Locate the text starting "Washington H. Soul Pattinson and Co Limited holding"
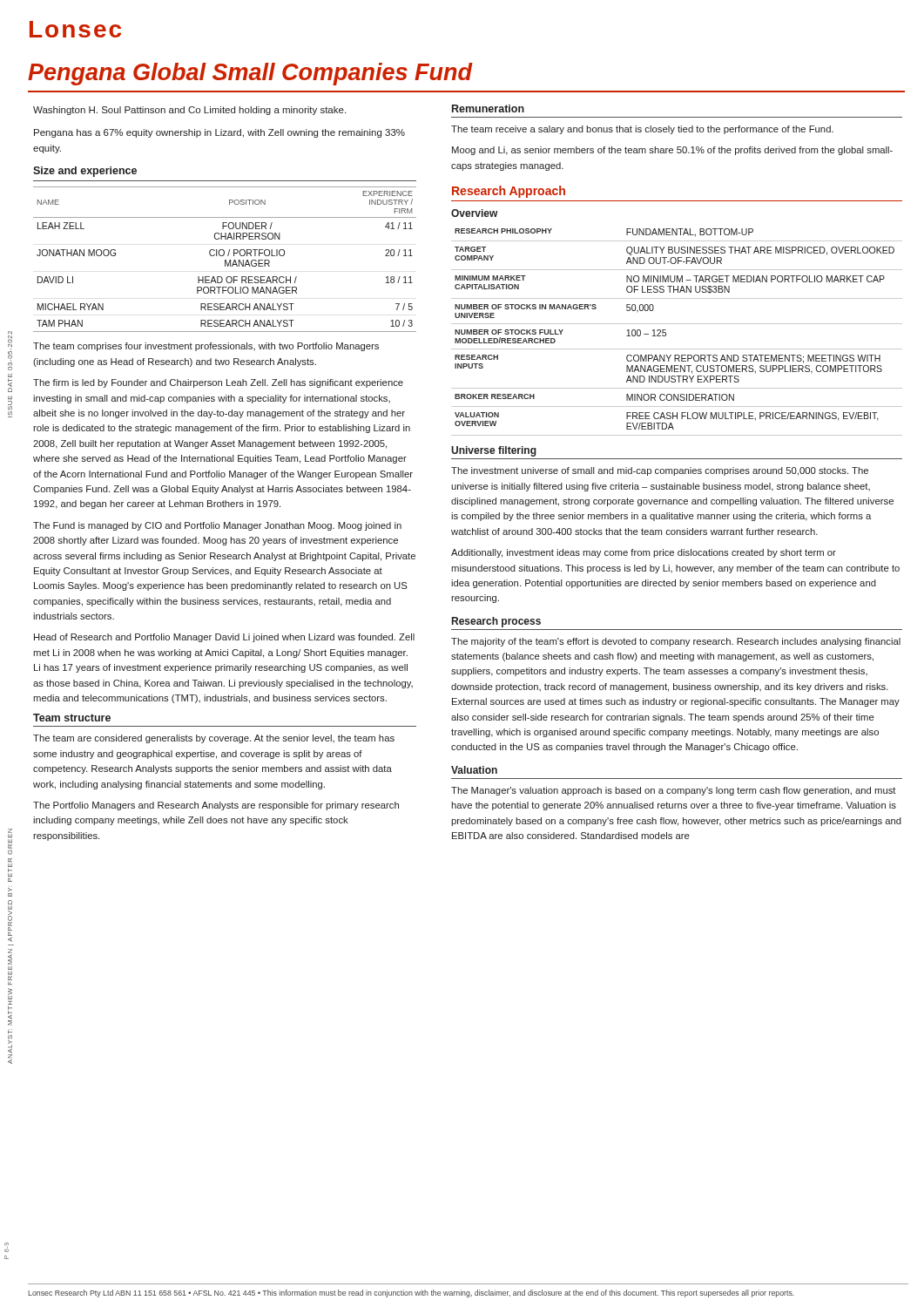 pyautogui.click(x=190, y=110)
